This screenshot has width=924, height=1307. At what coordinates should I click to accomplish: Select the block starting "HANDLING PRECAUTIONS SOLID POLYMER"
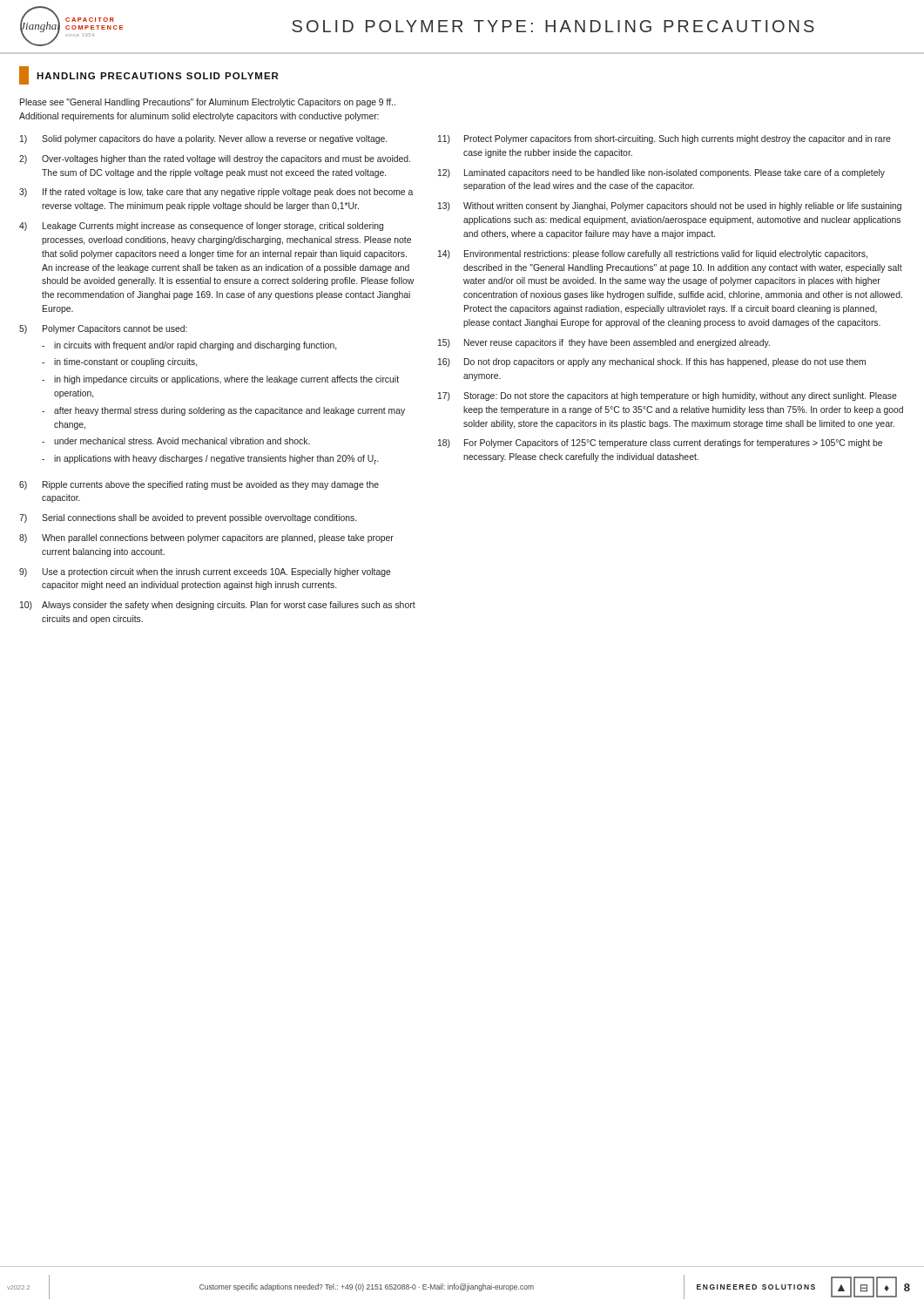pyautogui.click(x=149, y=75)
